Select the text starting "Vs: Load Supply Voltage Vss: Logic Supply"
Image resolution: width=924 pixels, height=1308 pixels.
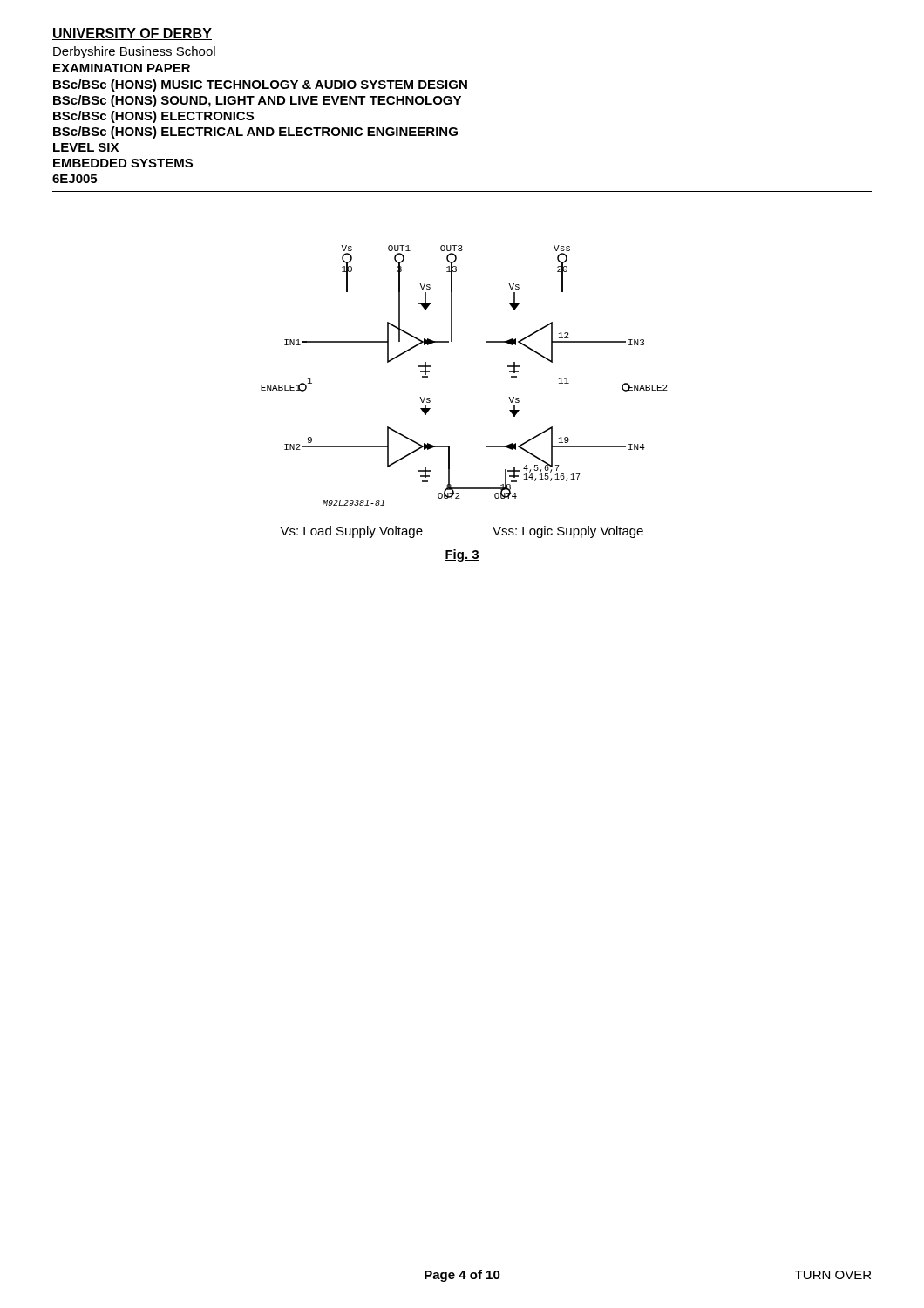point(346,531)
